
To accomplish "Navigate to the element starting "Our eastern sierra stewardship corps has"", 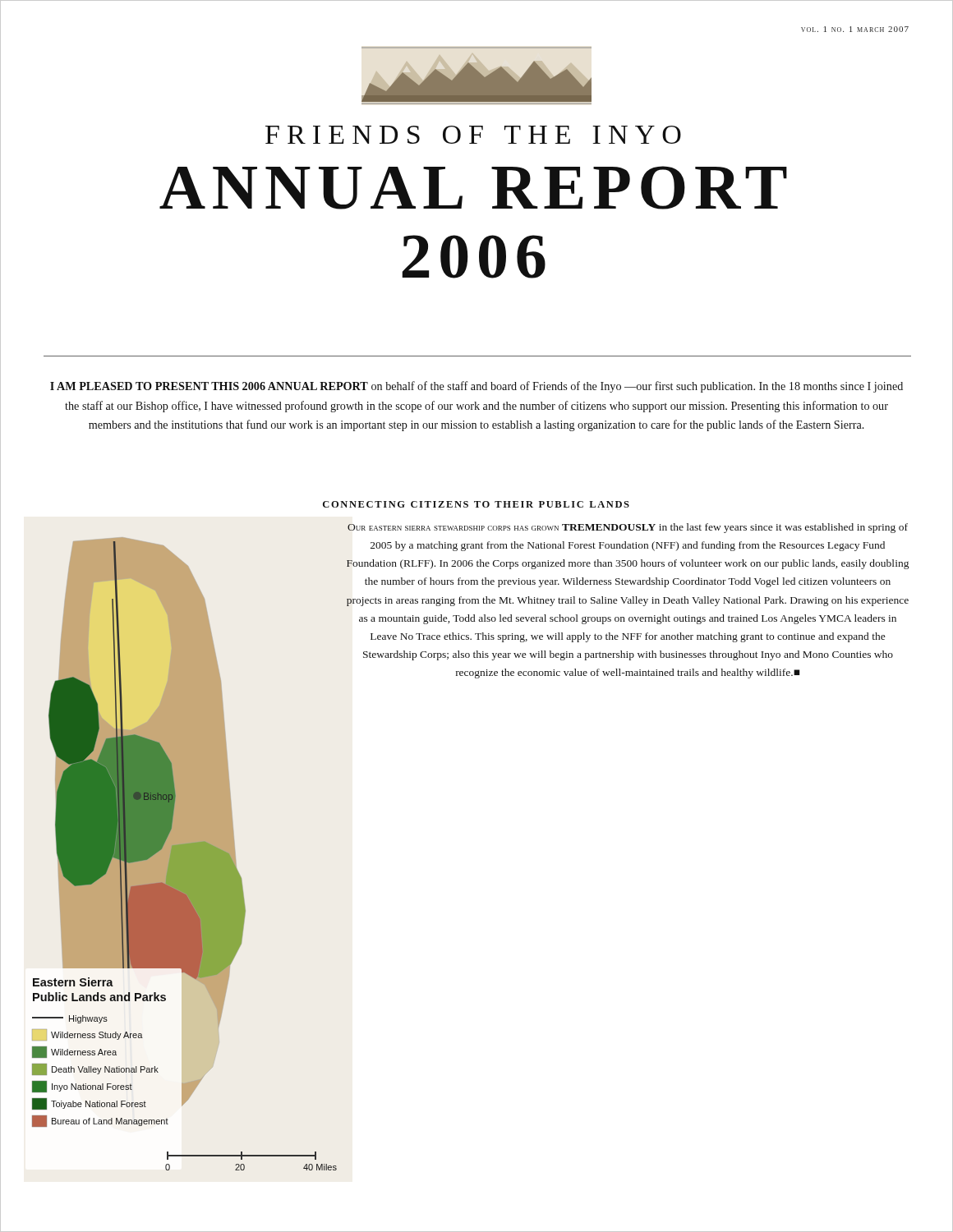I will [628, 600].
